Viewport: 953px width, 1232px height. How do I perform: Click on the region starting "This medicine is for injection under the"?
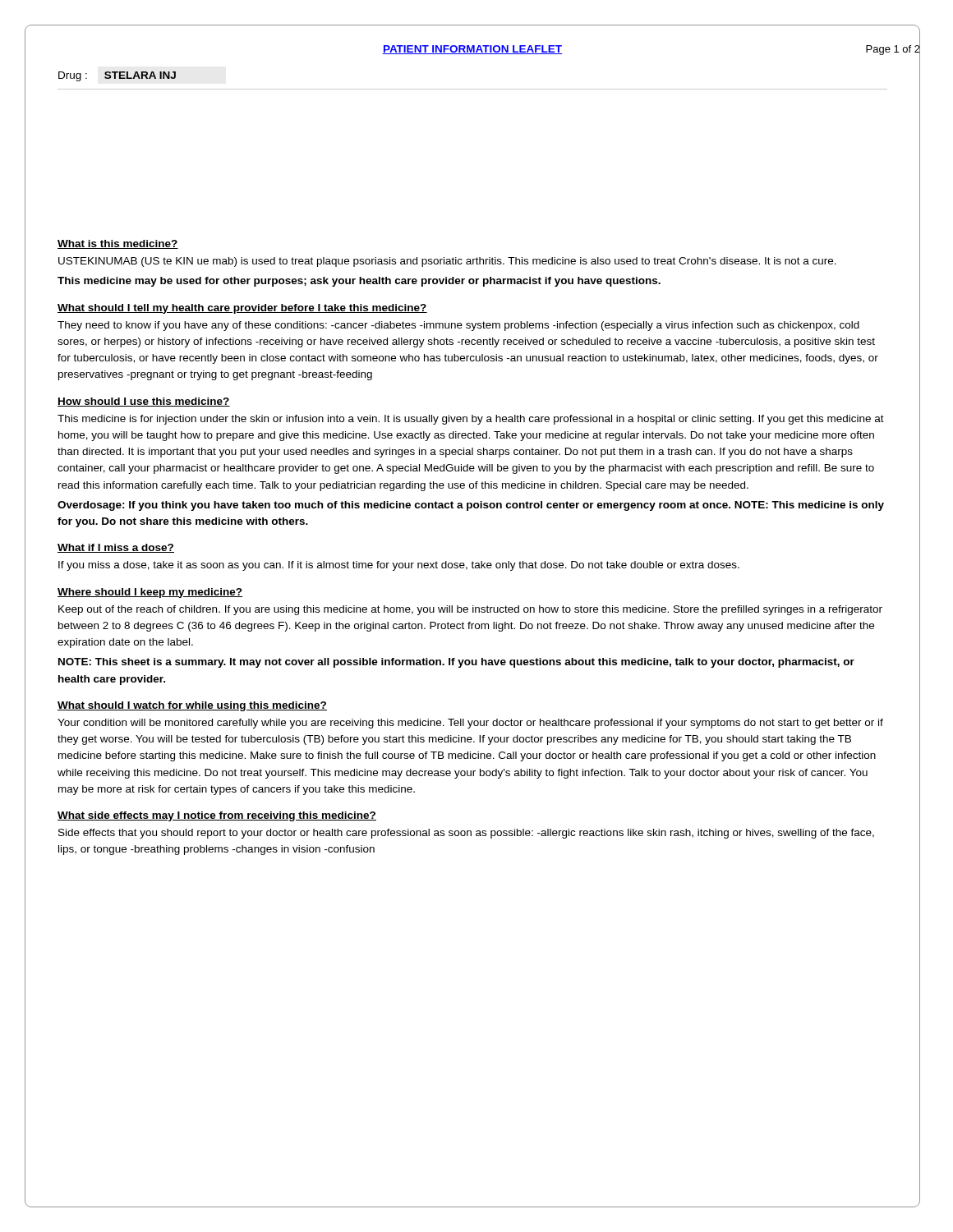(471, 451)
